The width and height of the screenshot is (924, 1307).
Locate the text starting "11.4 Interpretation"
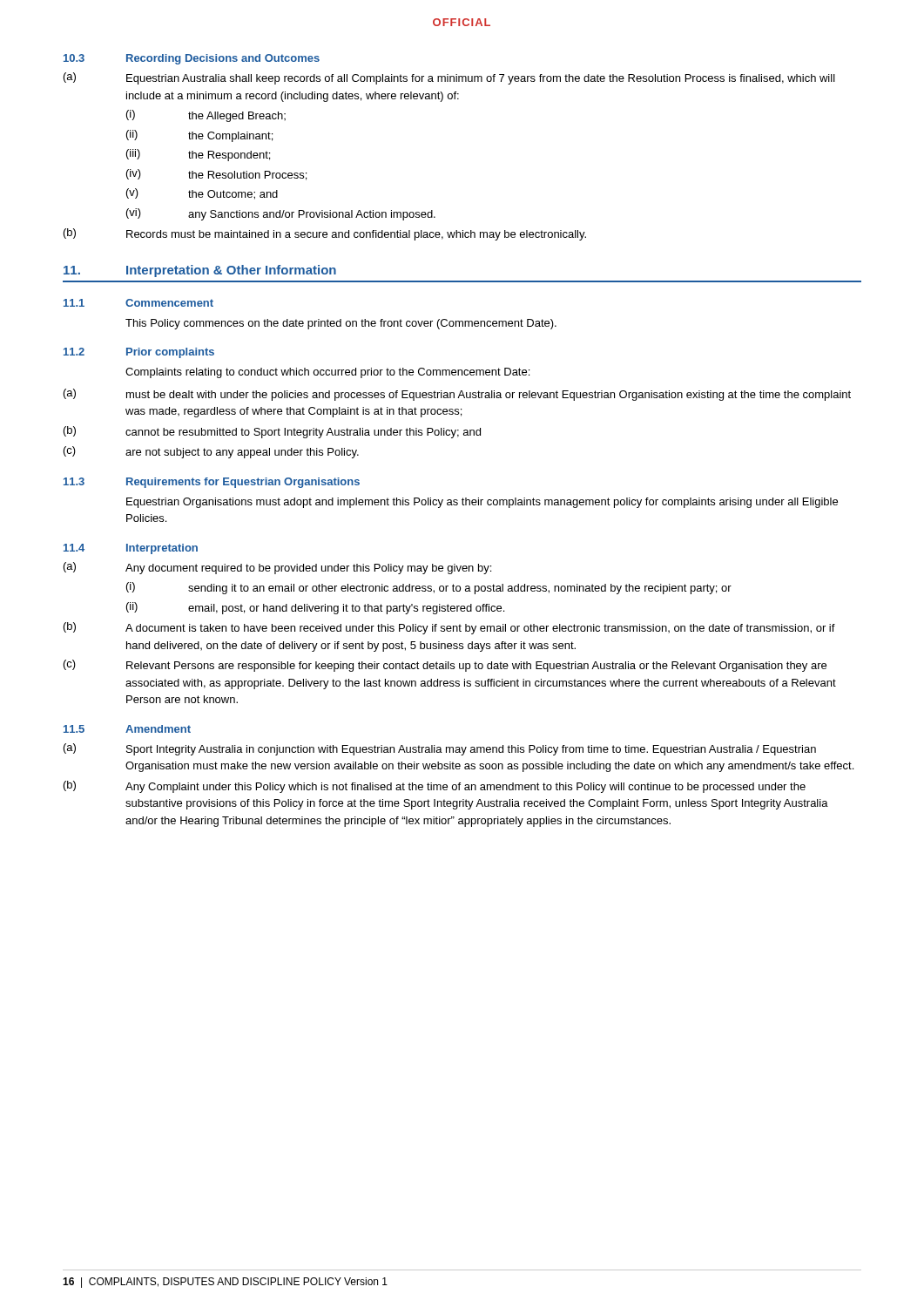(131, 547)
